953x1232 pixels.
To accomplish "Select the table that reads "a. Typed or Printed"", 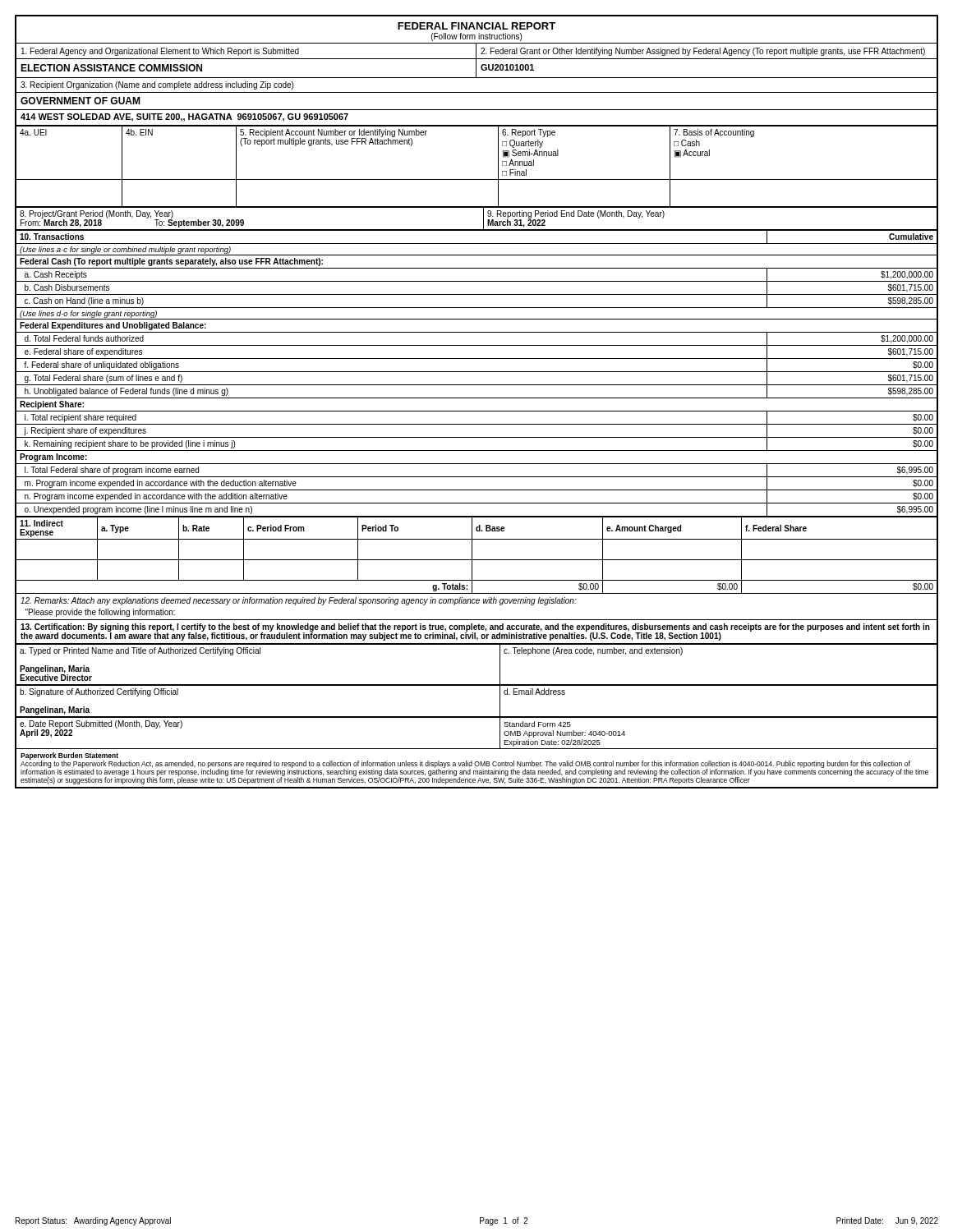I will 476,664.
